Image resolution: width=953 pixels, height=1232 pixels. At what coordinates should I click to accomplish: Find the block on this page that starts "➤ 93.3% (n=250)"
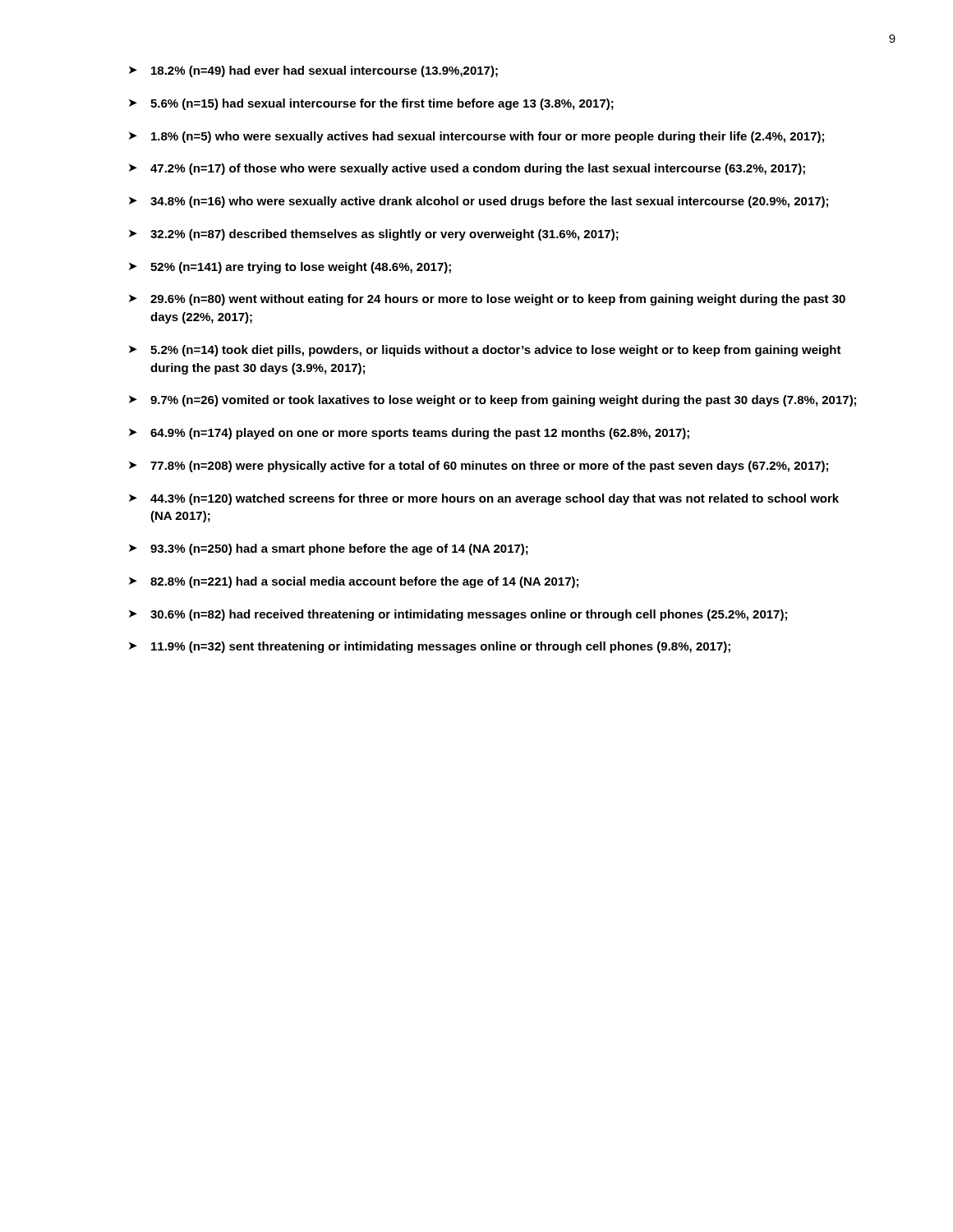point(328,549)
